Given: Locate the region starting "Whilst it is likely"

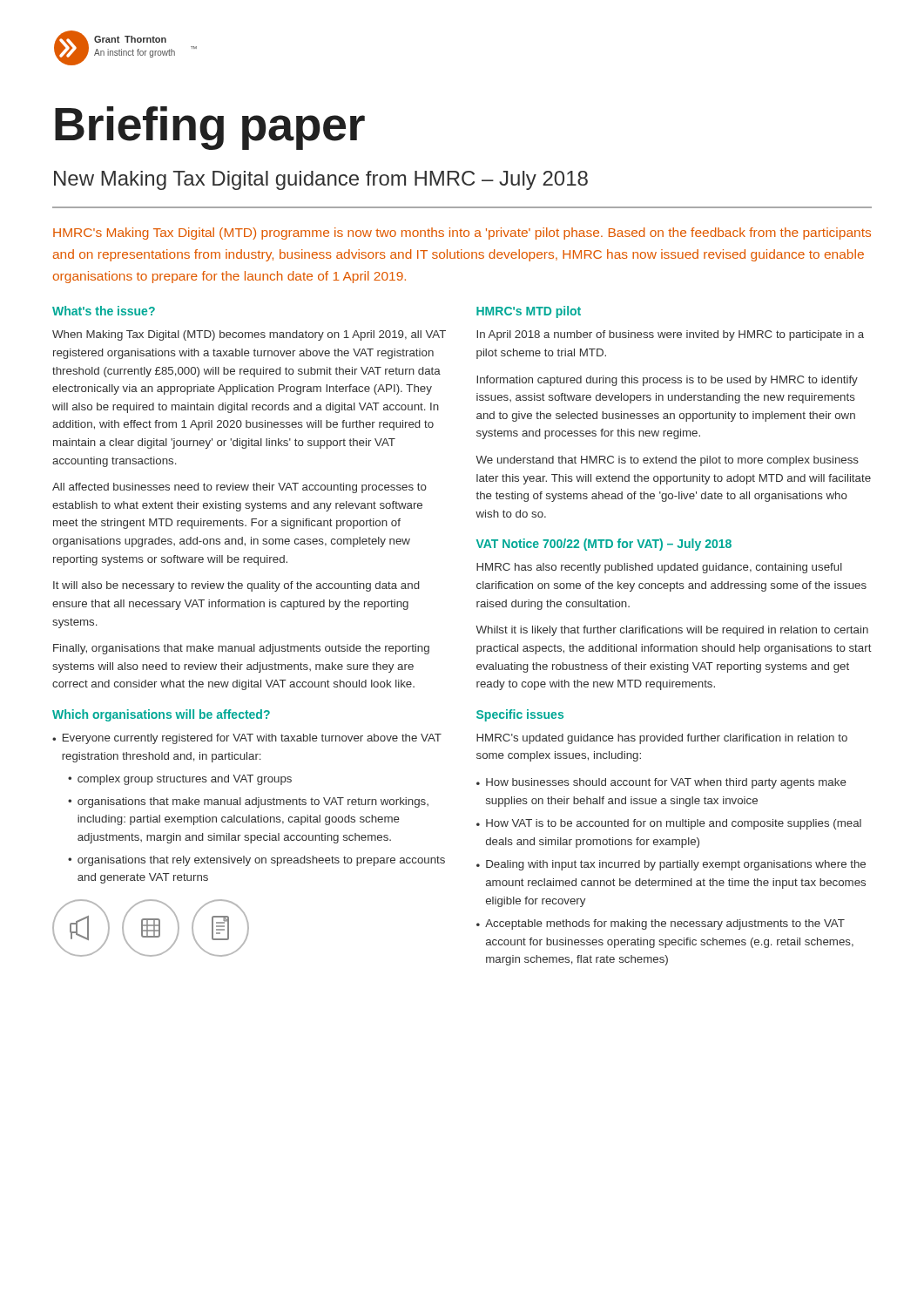Looking at the screenshot, I should (674, 657).
